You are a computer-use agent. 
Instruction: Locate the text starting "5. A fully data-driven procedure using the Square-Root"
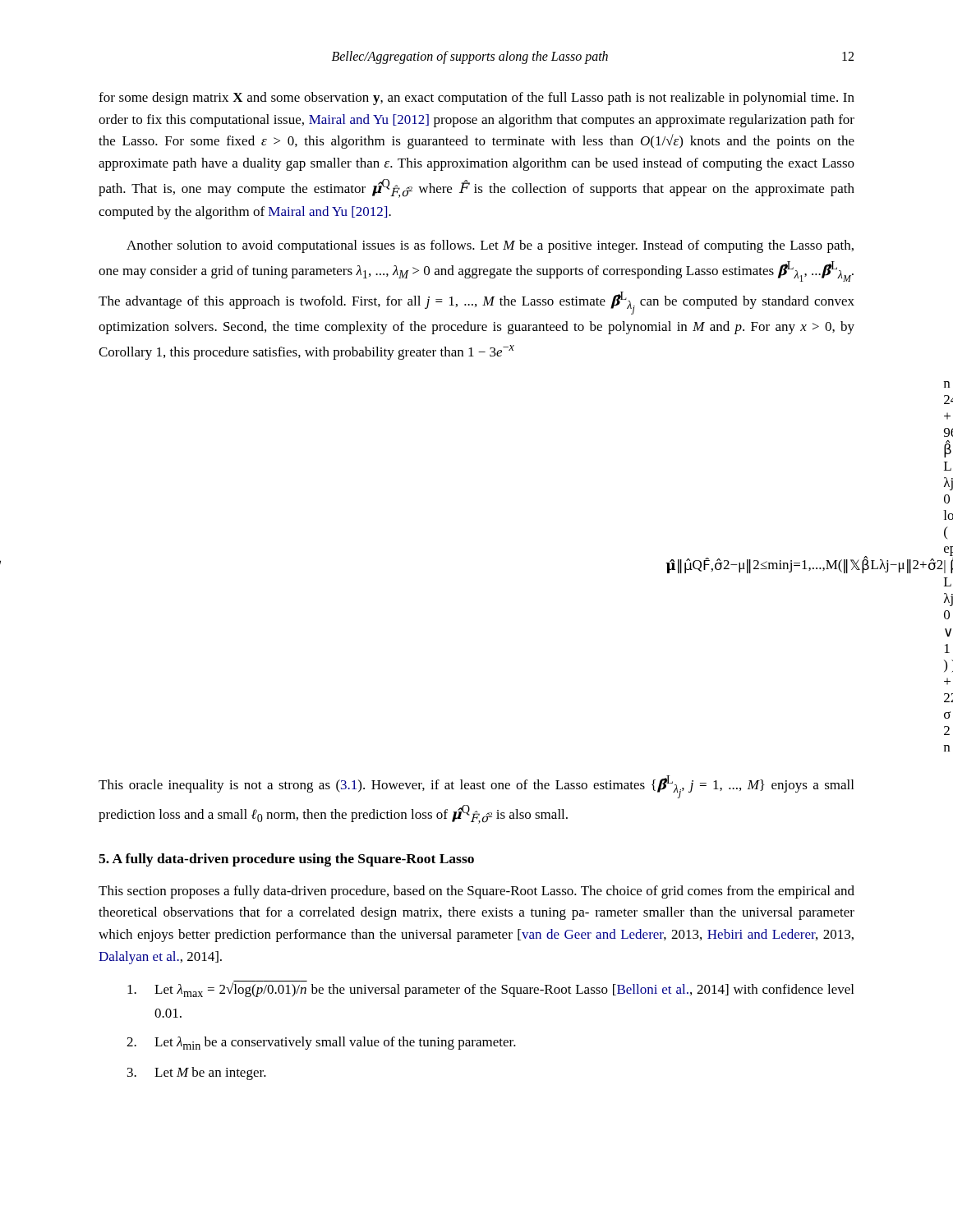point(286,858)
